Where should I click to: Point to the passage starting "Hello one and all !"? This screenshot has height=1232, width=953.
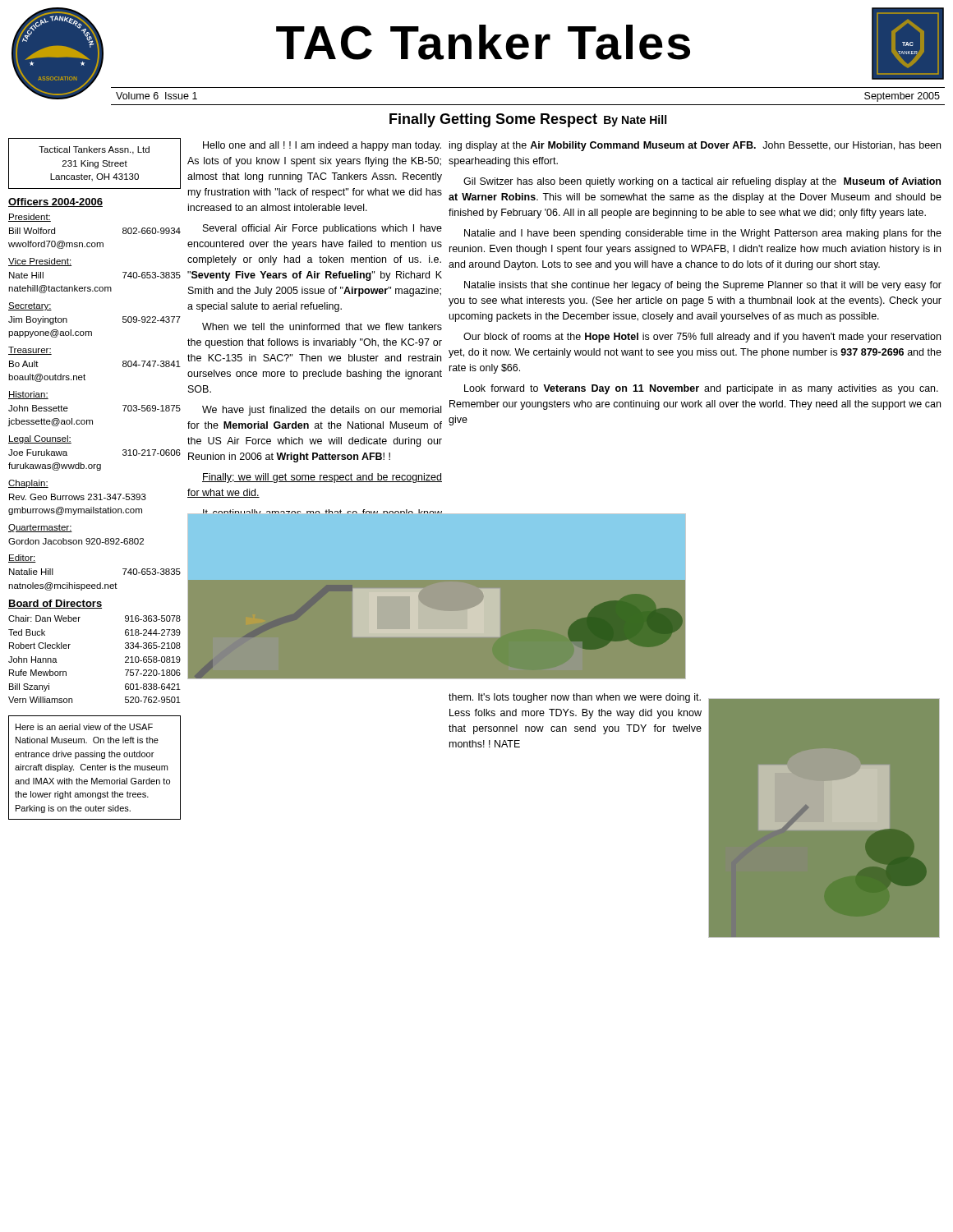[x=315, y=395]
